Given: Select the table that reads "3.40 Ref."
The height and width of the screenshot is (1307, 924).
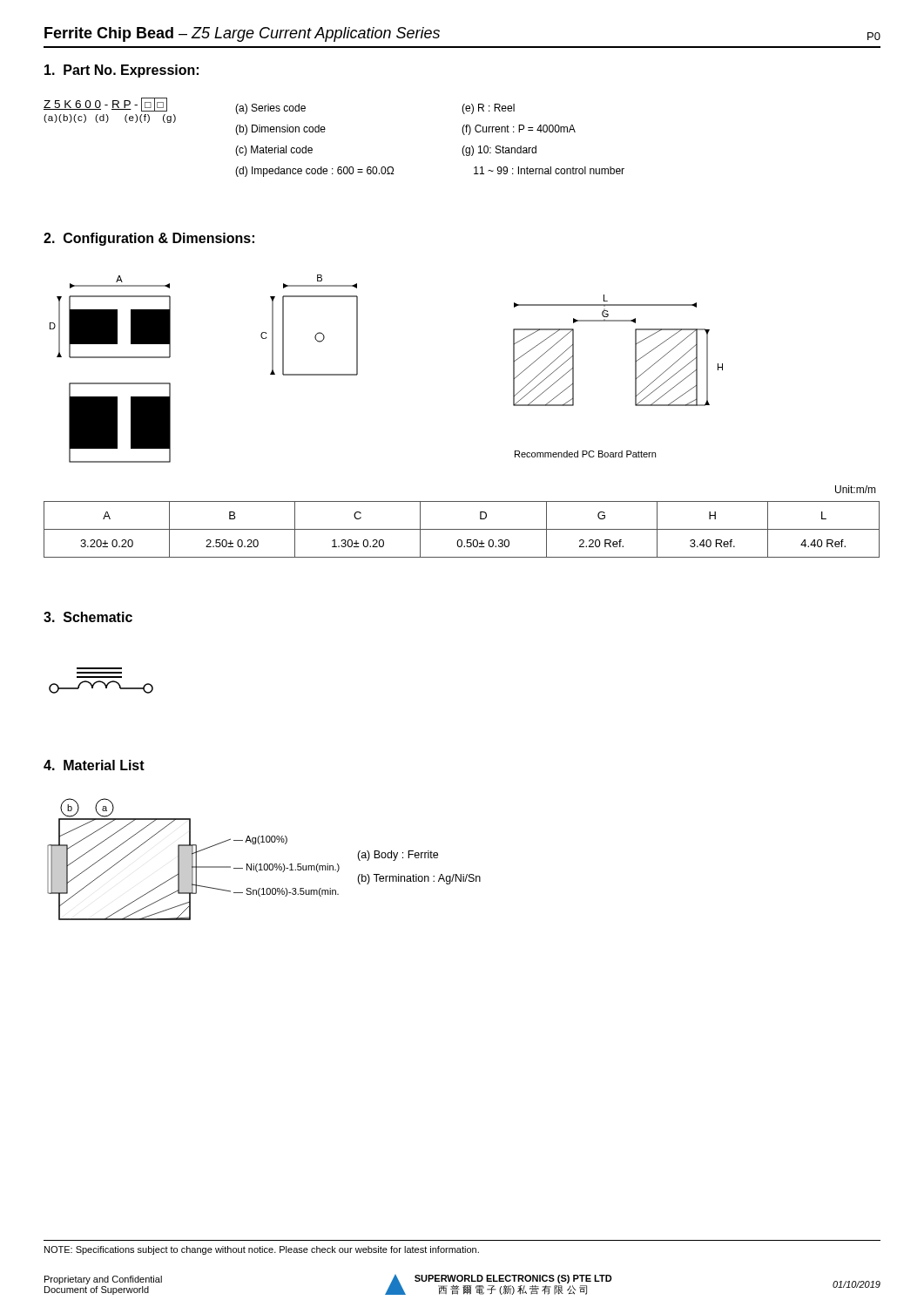Looking at the screenshot, I should [462, 529].
